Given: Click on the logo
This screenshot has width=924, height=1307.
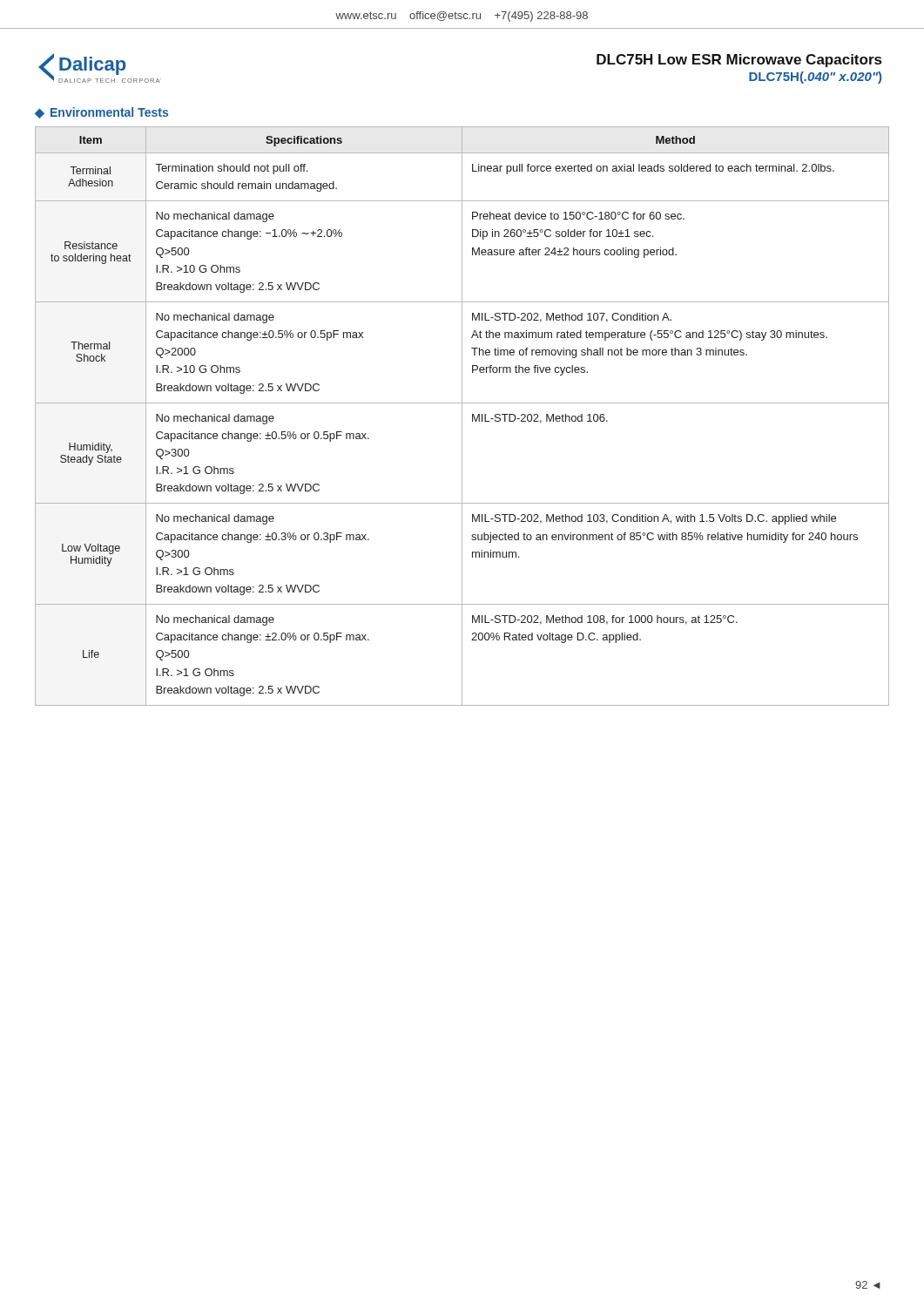Looking at the screenshot, I should click(x=98, y=67).
